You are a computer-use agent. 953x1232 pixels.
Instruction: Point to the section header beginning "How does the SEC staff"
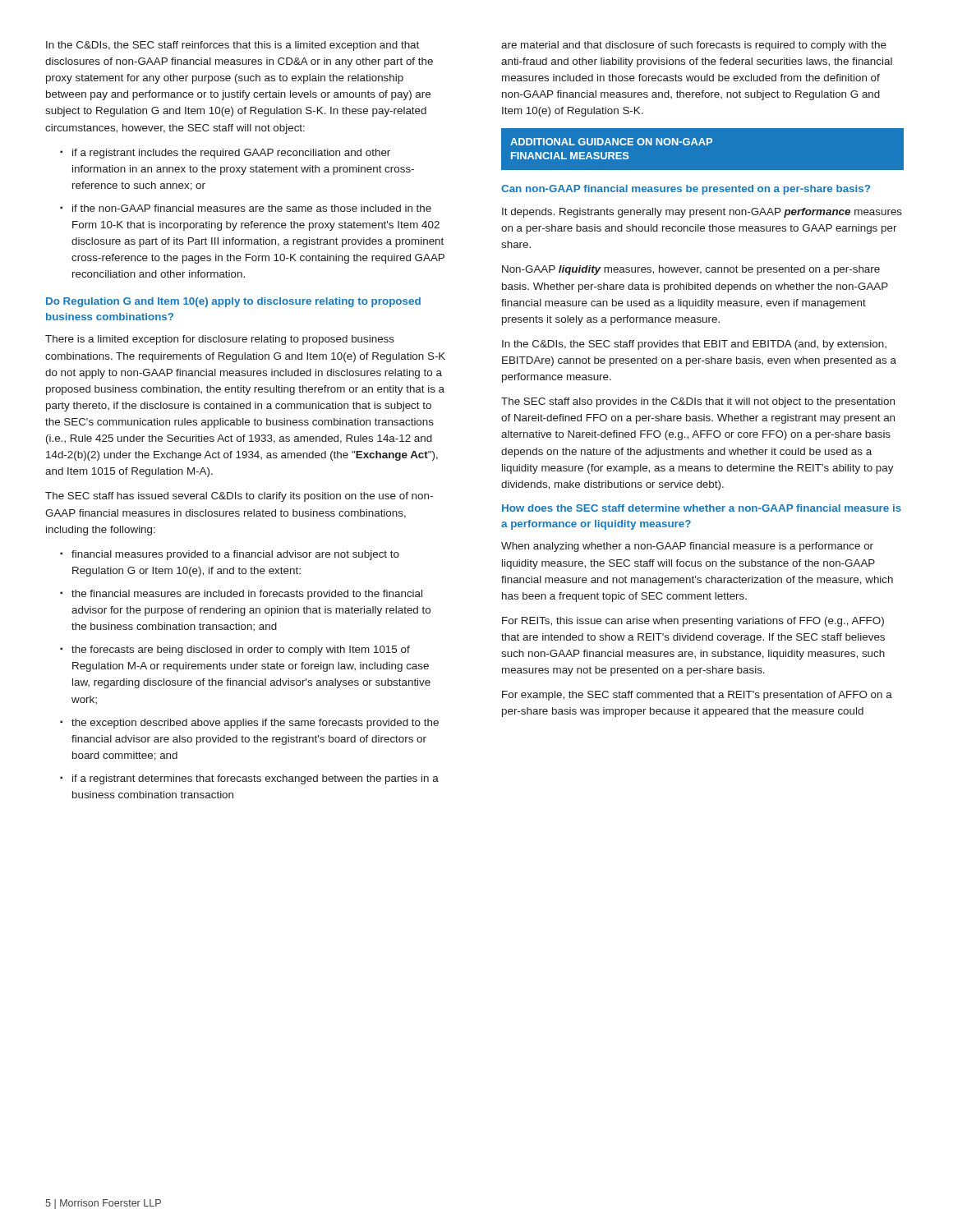(702, 516)
